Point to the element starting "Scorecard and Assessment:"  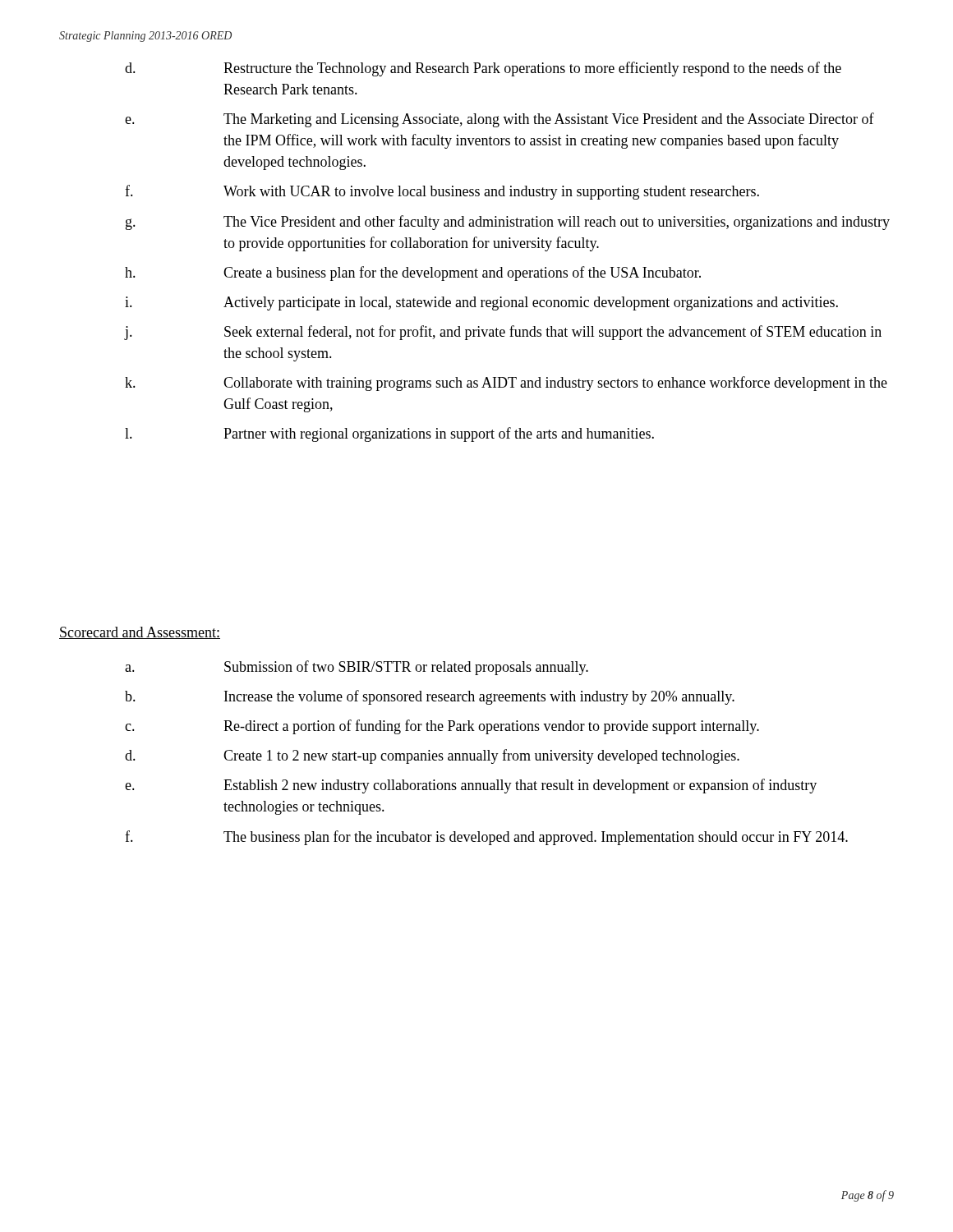pos(140,632)
